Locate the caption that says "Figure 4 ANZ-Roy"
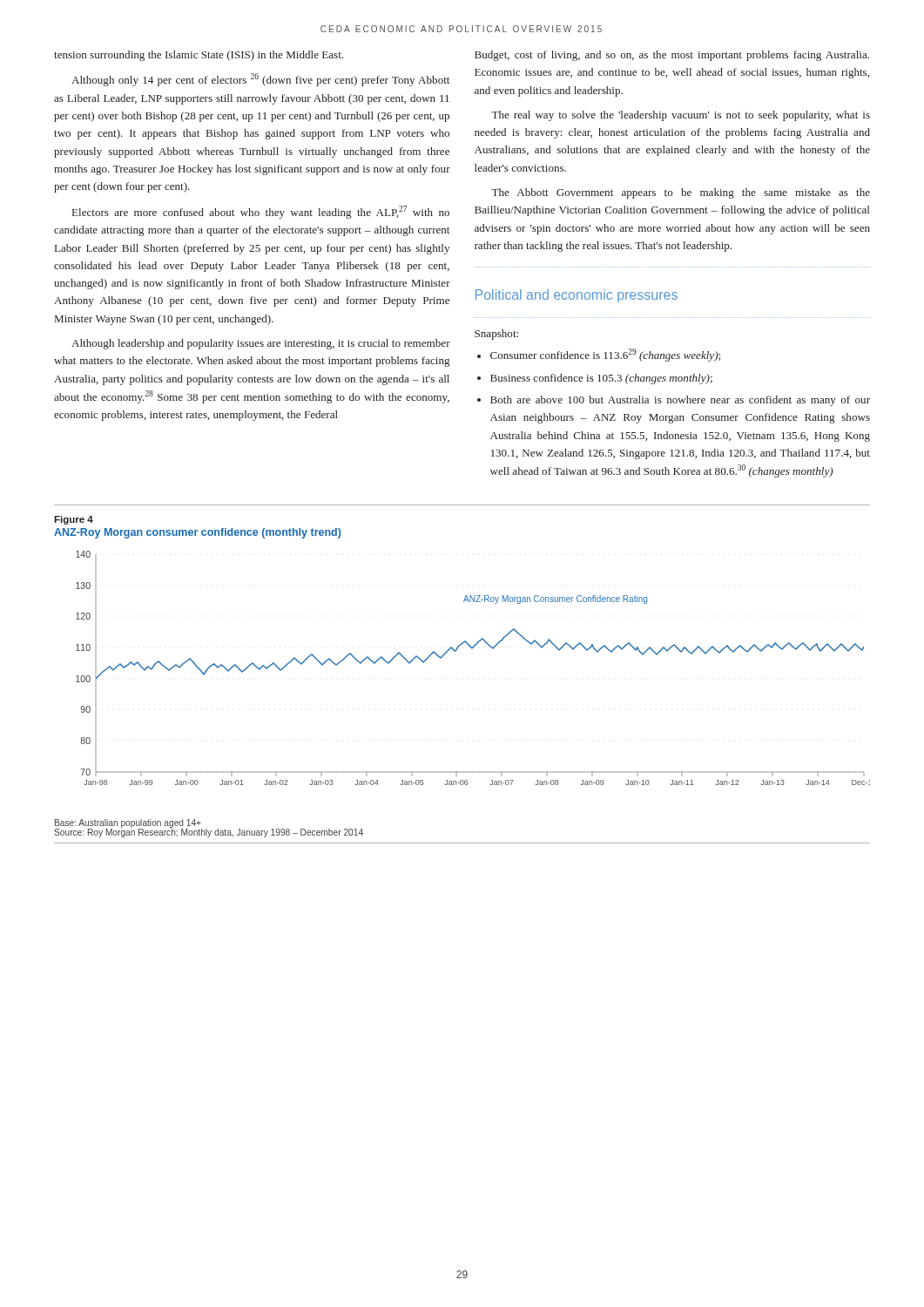Viewport: 924px width, 1307px height. [74, 520]
